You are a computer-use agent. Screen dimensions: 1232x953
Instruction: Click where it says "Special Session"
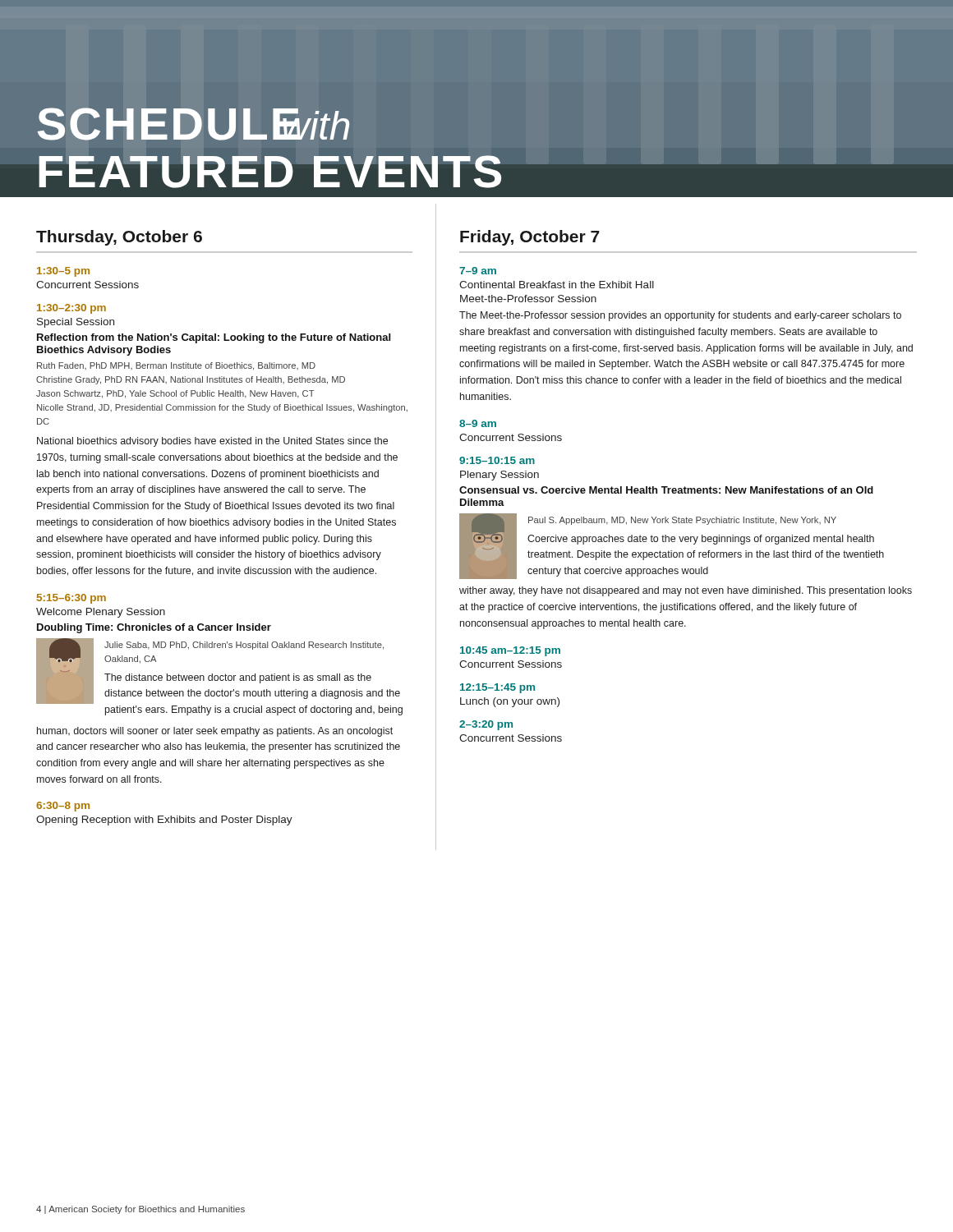coord(76,322)
